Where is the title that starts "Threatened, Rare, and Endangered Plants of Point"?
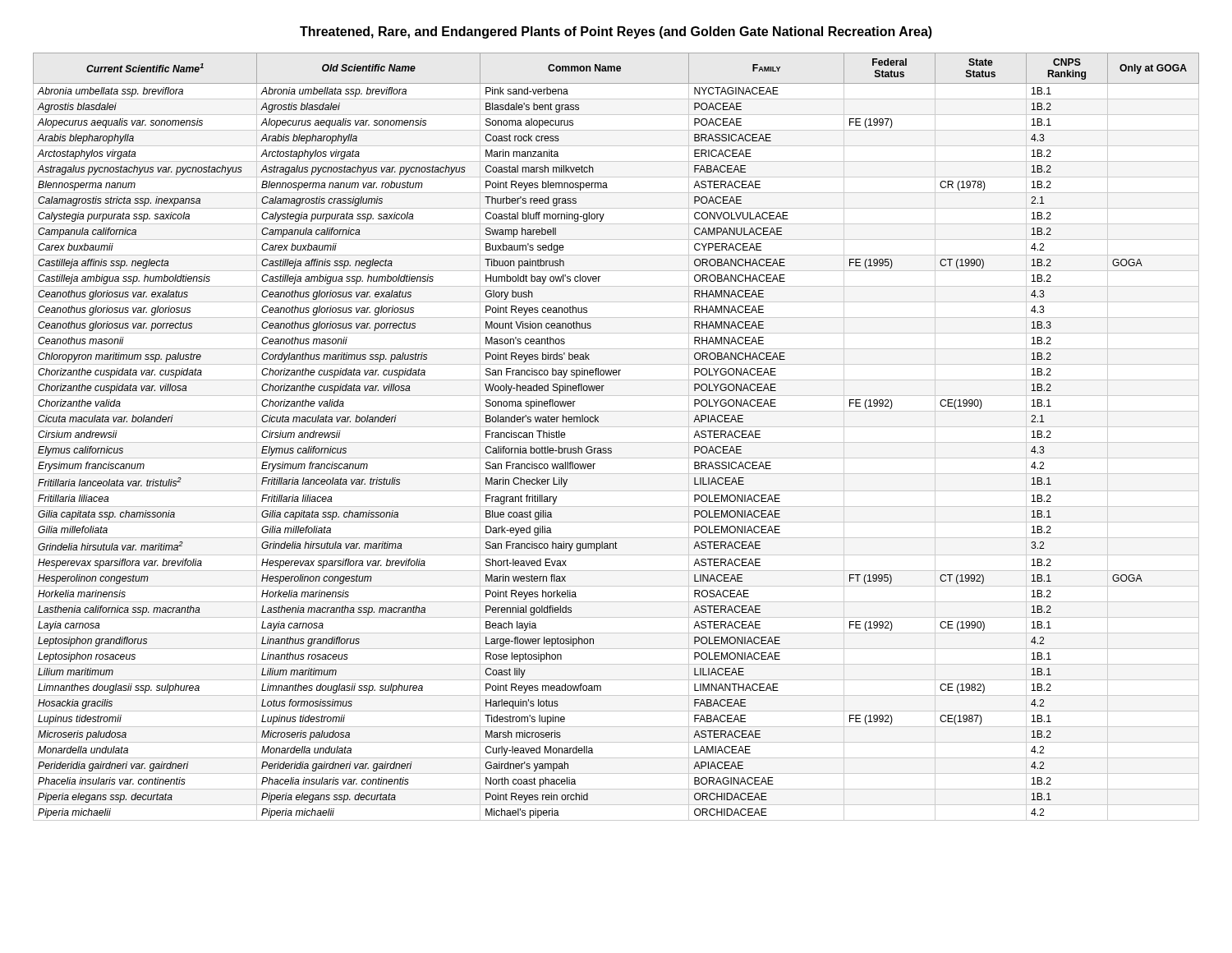Viewport: 1232px width, 953px height. [616, 32]
